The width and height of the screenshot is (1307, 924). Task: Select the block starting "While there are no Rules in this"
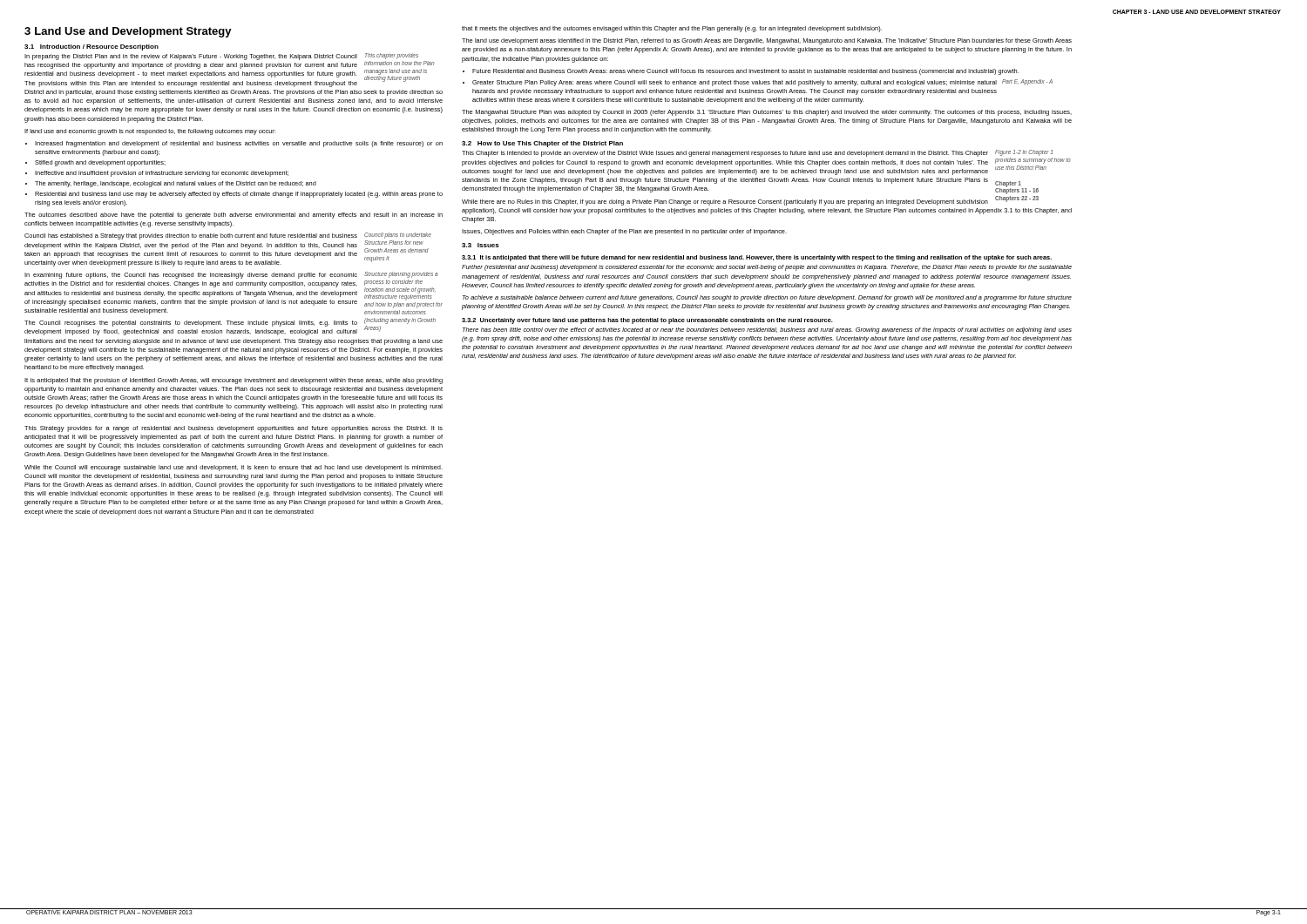(x=767, y=211)
